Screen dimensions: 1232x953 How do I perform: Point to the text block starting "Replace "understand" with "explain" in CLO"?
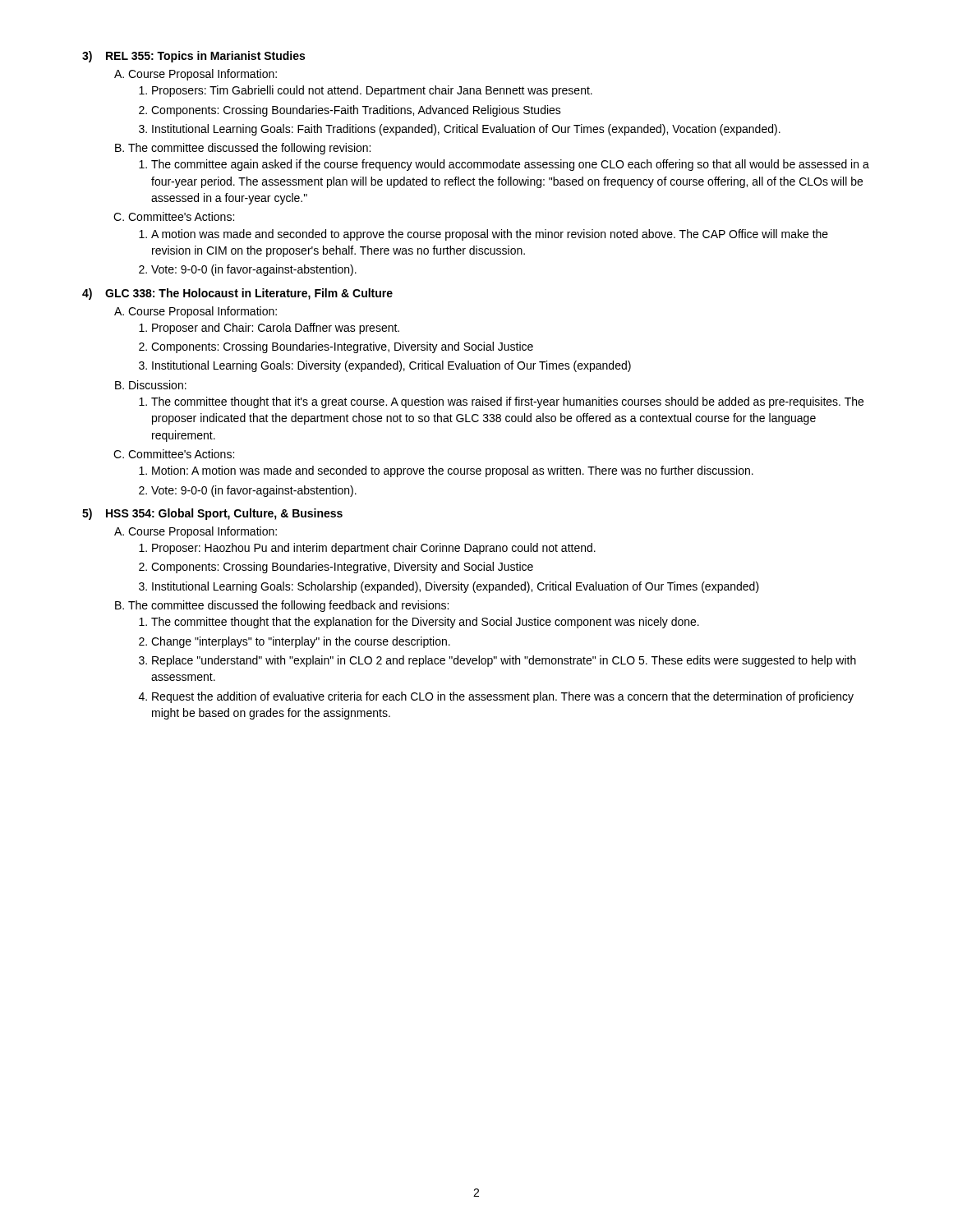coord(504,669)
